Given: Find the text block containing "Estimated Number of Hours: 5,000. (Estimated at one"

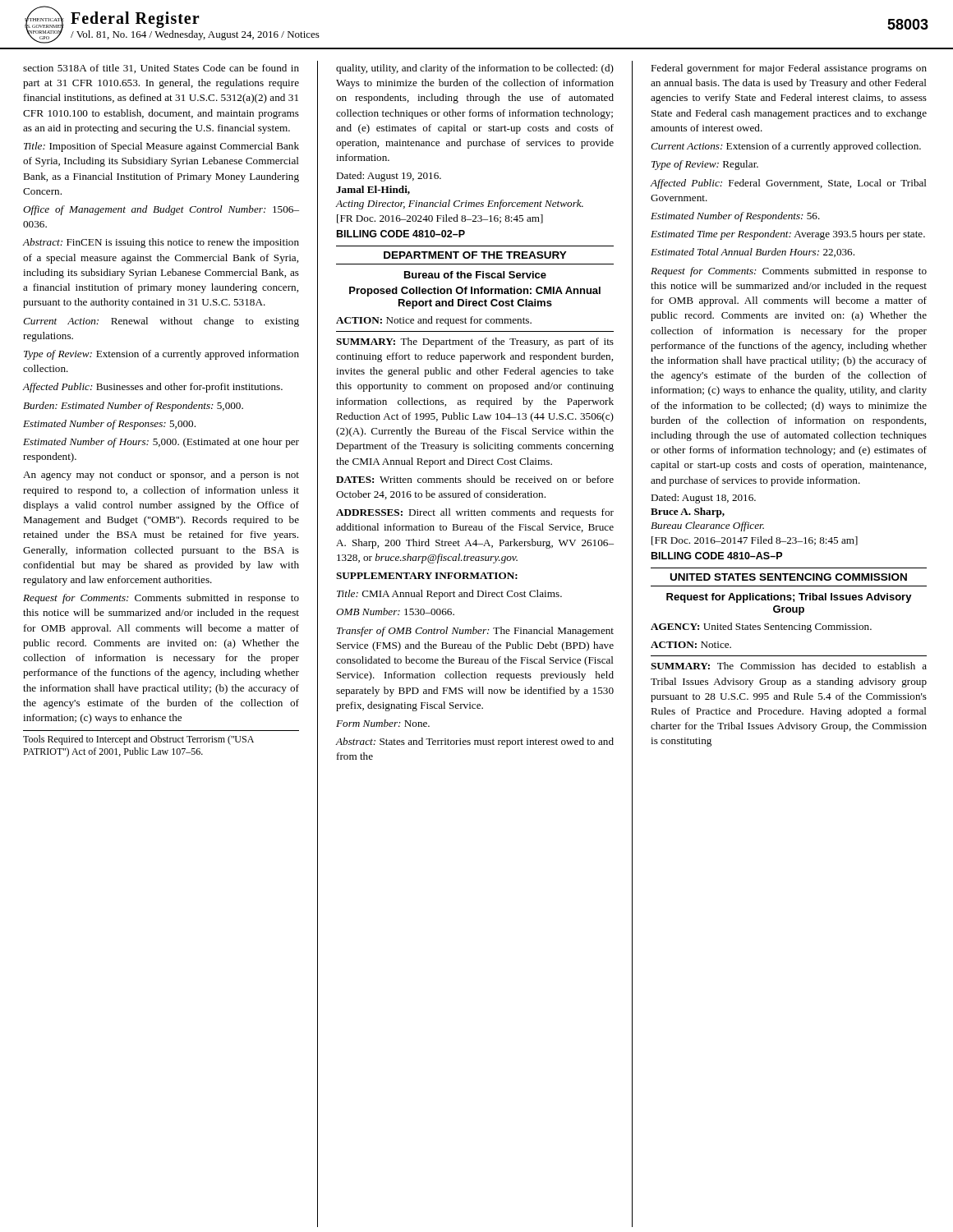Looking at the screenshot, I should (161, 449).
